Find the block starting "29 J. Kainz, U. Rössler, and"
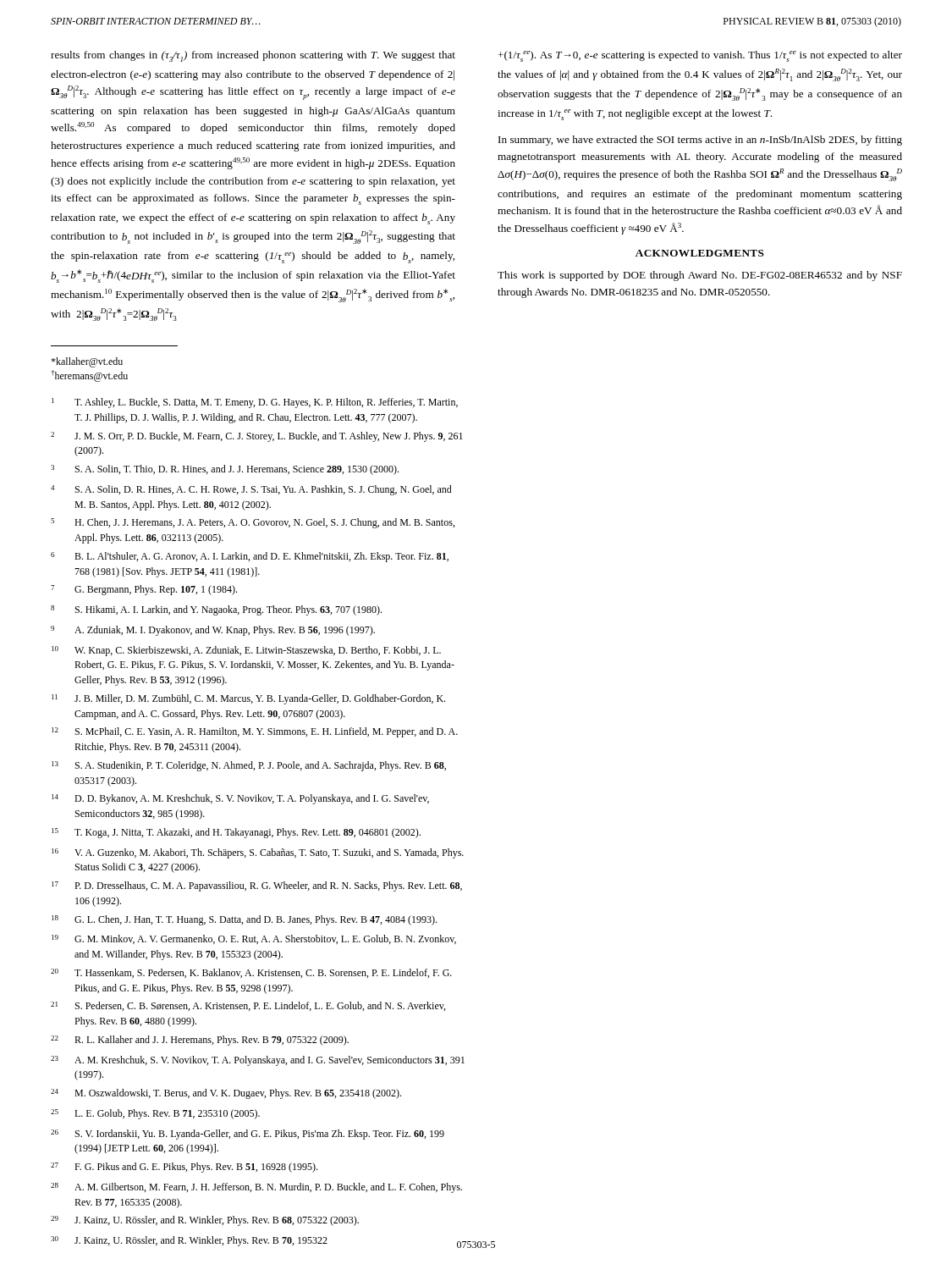Viewport: 952px width, 1270px height. click(205, 1222)
